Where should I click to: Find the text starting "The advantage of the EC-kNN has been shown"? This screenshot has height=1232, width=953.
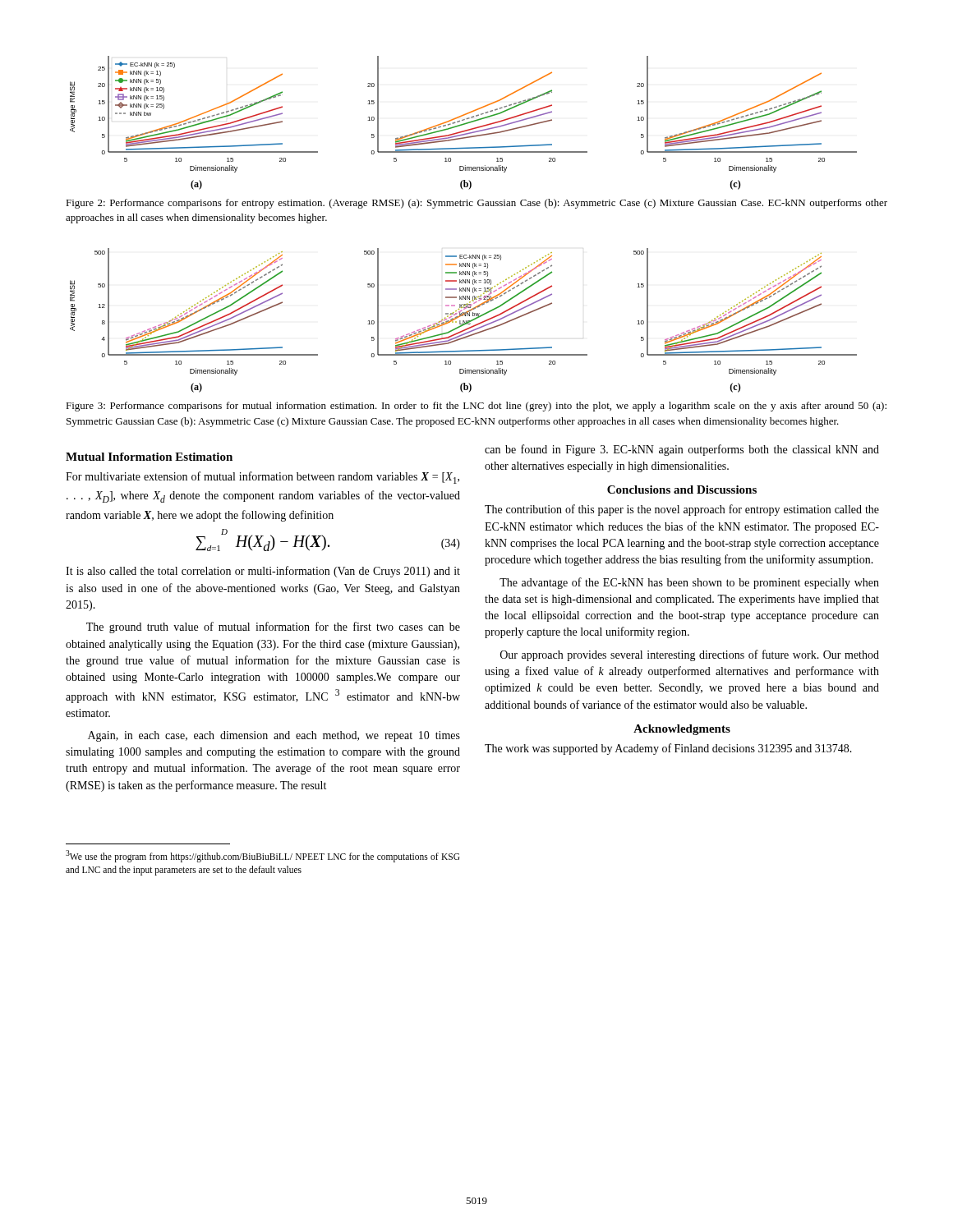click(x=682, y=608)
